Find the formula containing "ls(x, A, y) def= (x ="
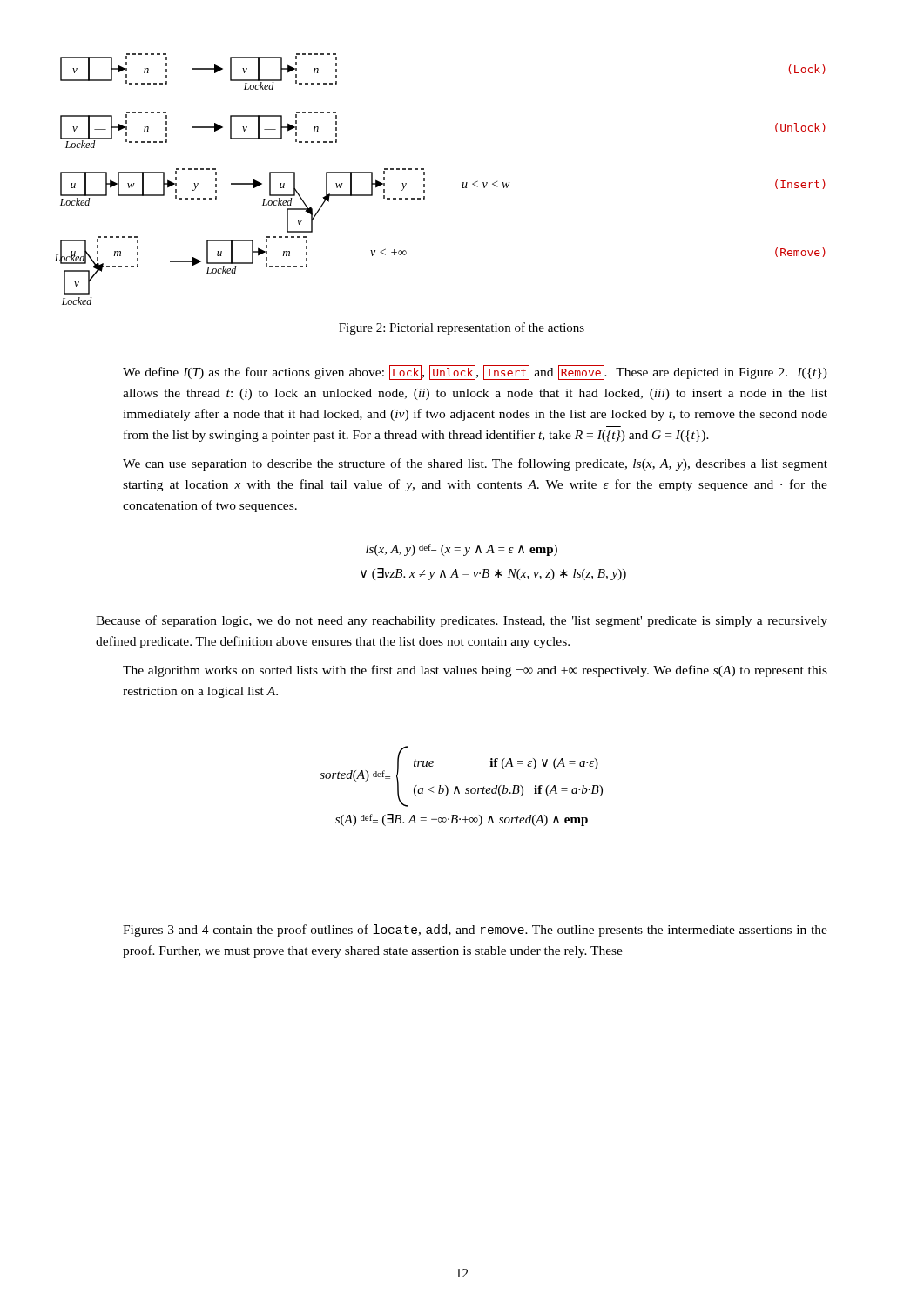This screenshot has height=1307, width=924. (462, 561)
